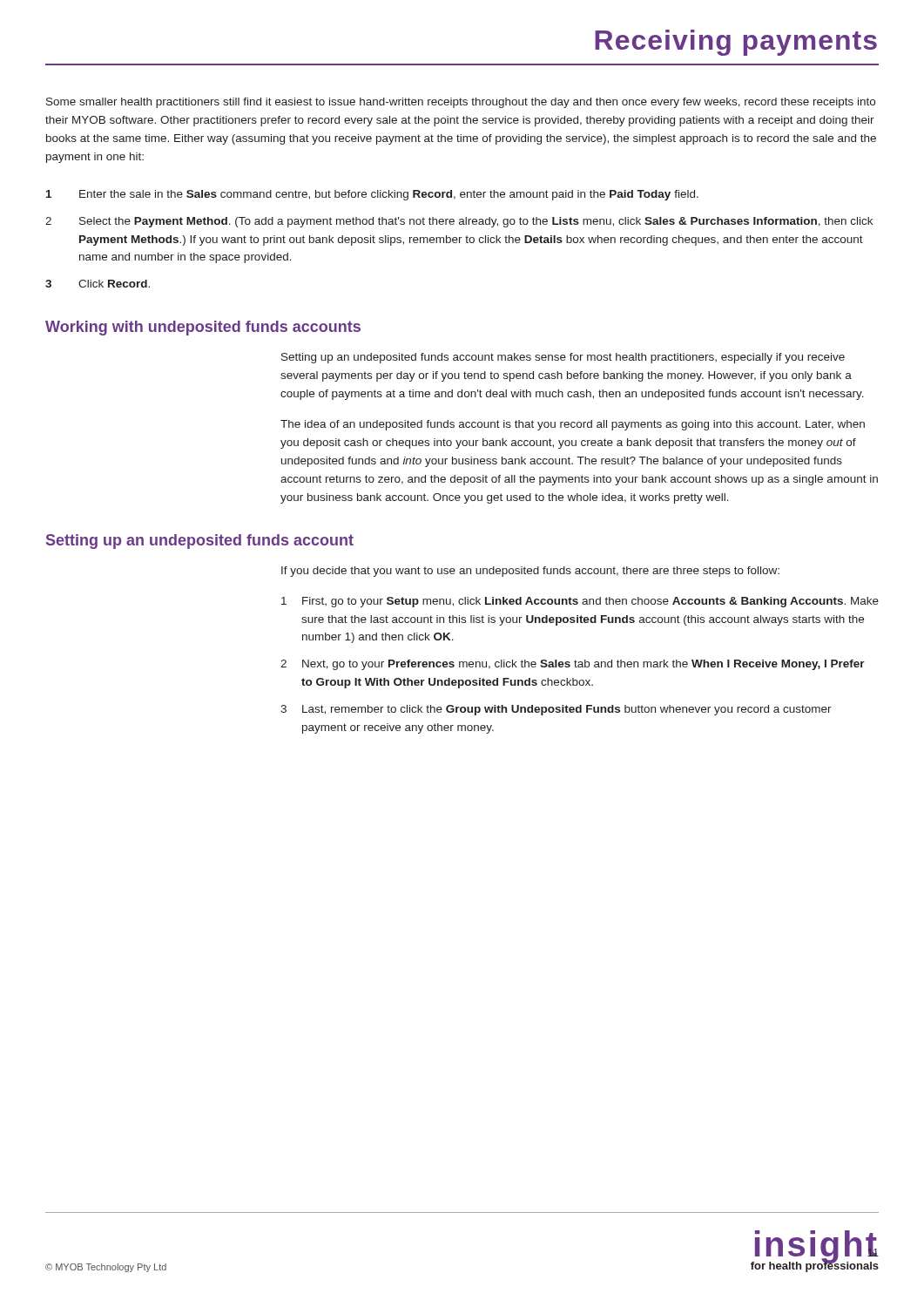Screen dimensions: 1307x924
Task: Locate the text block with the text "The idea of"
Action: (579, 460)
